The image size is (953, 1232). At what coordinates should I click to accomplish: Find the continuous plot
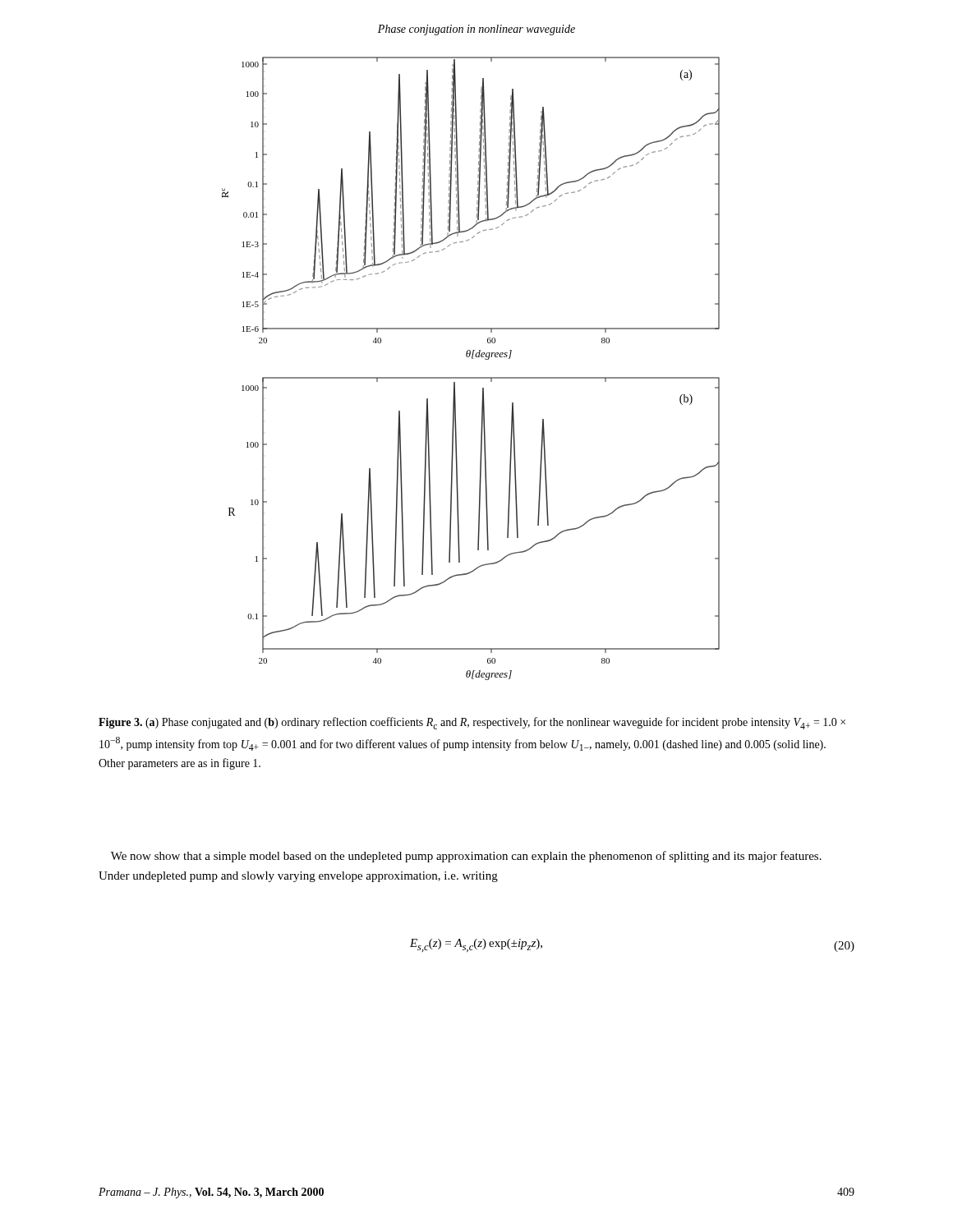[476, 365]
